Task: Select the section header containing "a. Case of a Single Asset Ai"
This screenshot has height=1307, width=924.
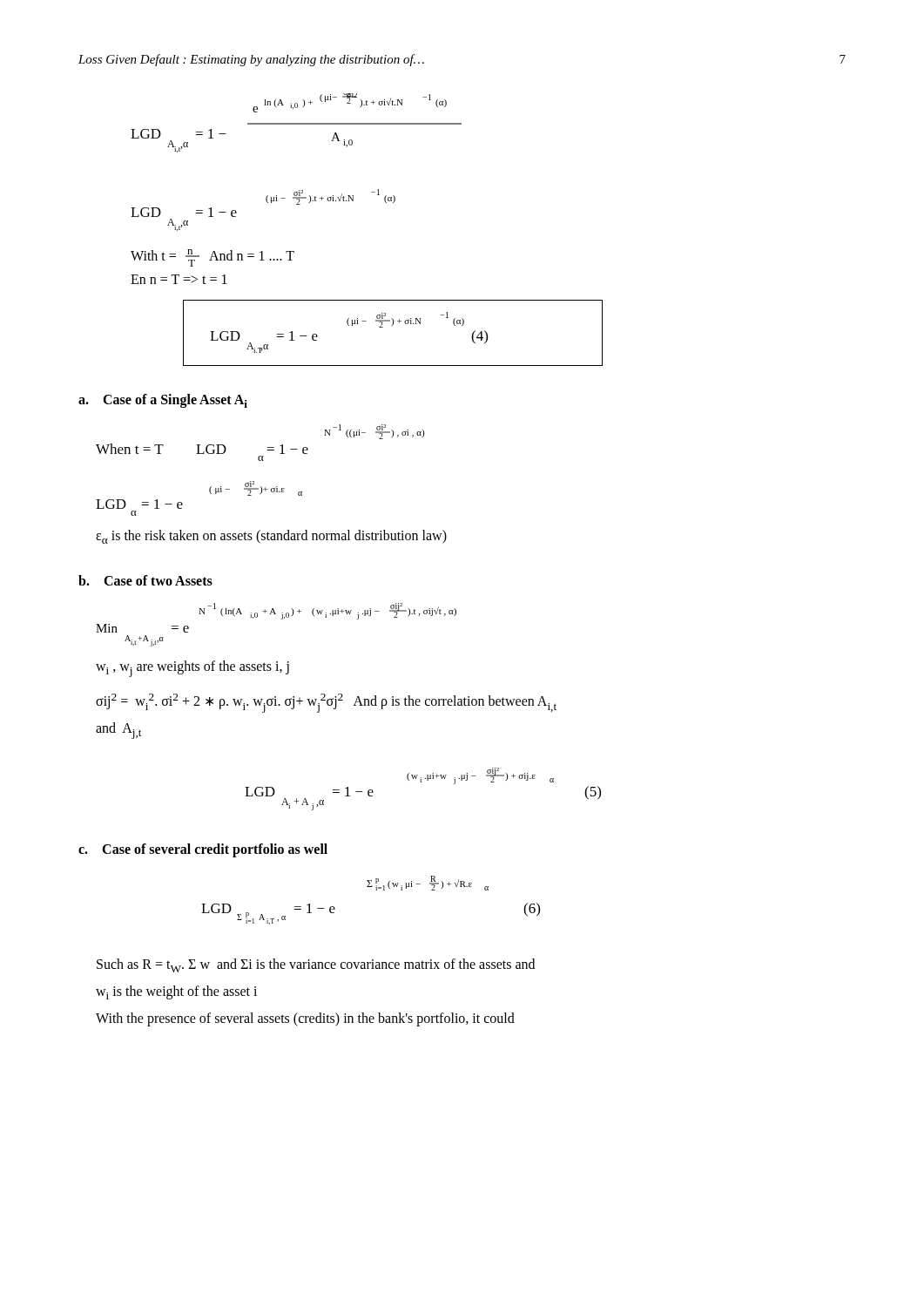Action: coord(163,402)
